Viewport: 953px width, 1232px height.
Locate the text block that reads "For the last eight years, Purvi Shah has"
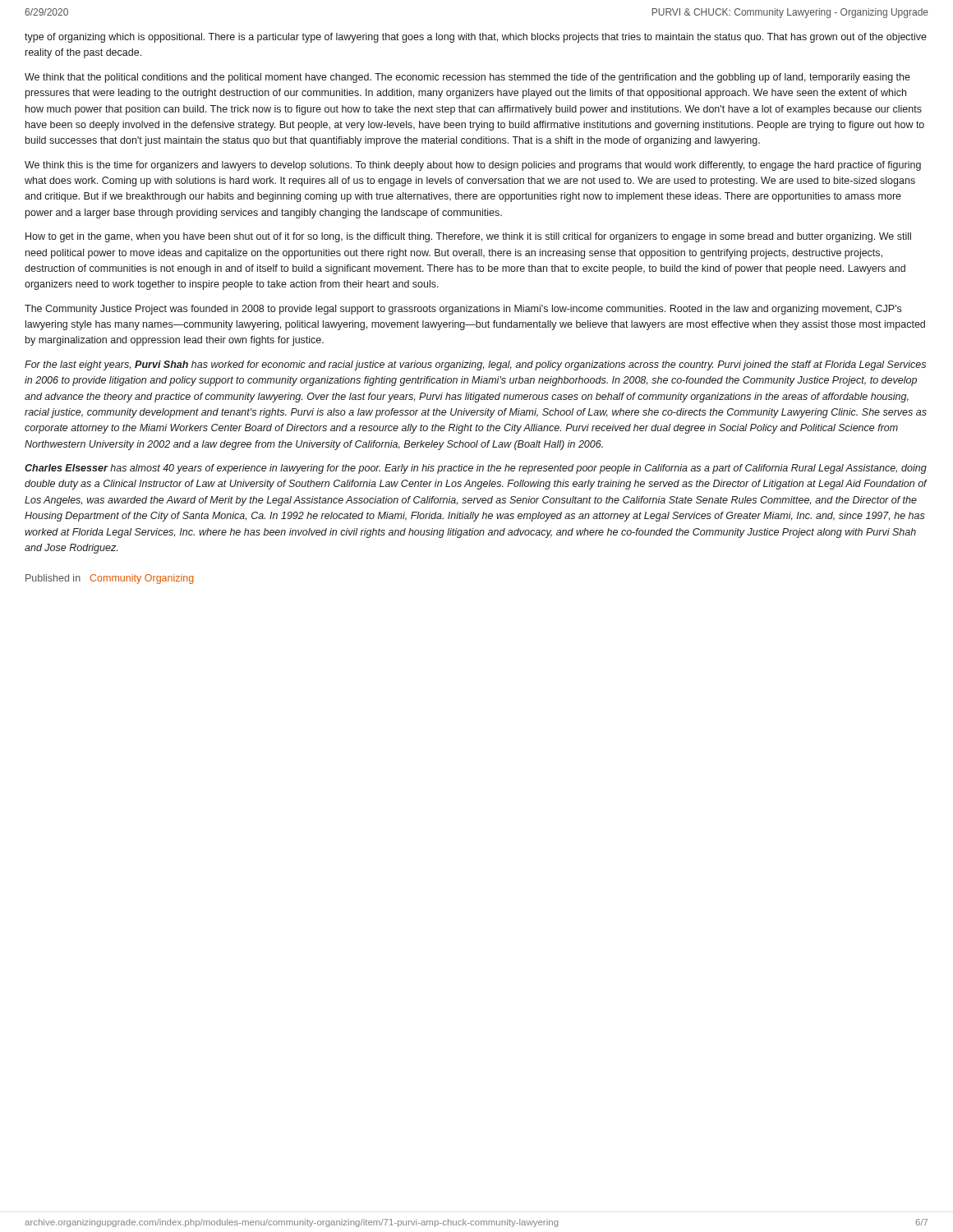pyautogui.click(x=476, y=405)
